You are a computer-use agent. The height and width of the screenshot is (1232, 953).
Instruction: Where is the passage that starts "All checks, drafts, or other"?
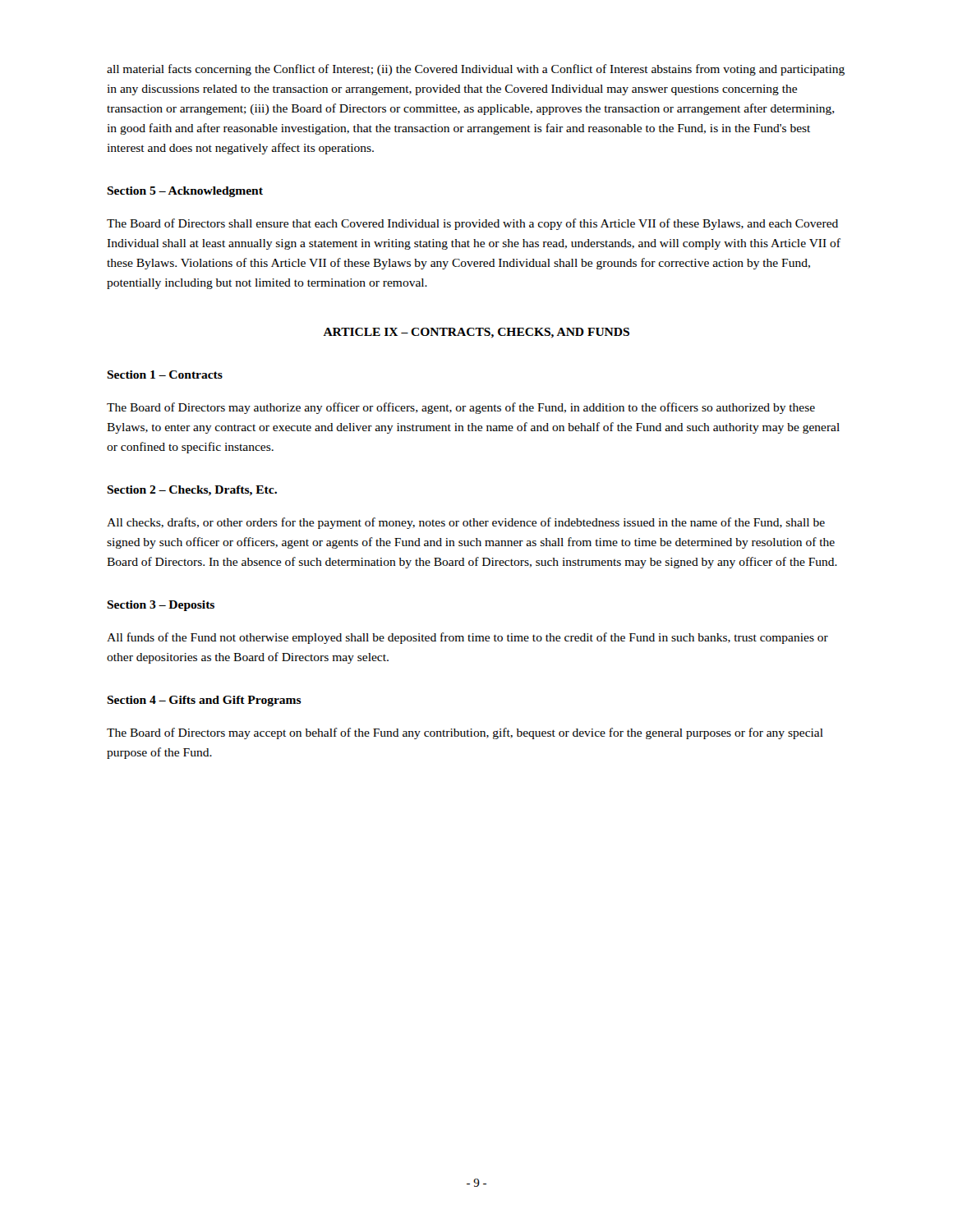click(x=476, y=542)
